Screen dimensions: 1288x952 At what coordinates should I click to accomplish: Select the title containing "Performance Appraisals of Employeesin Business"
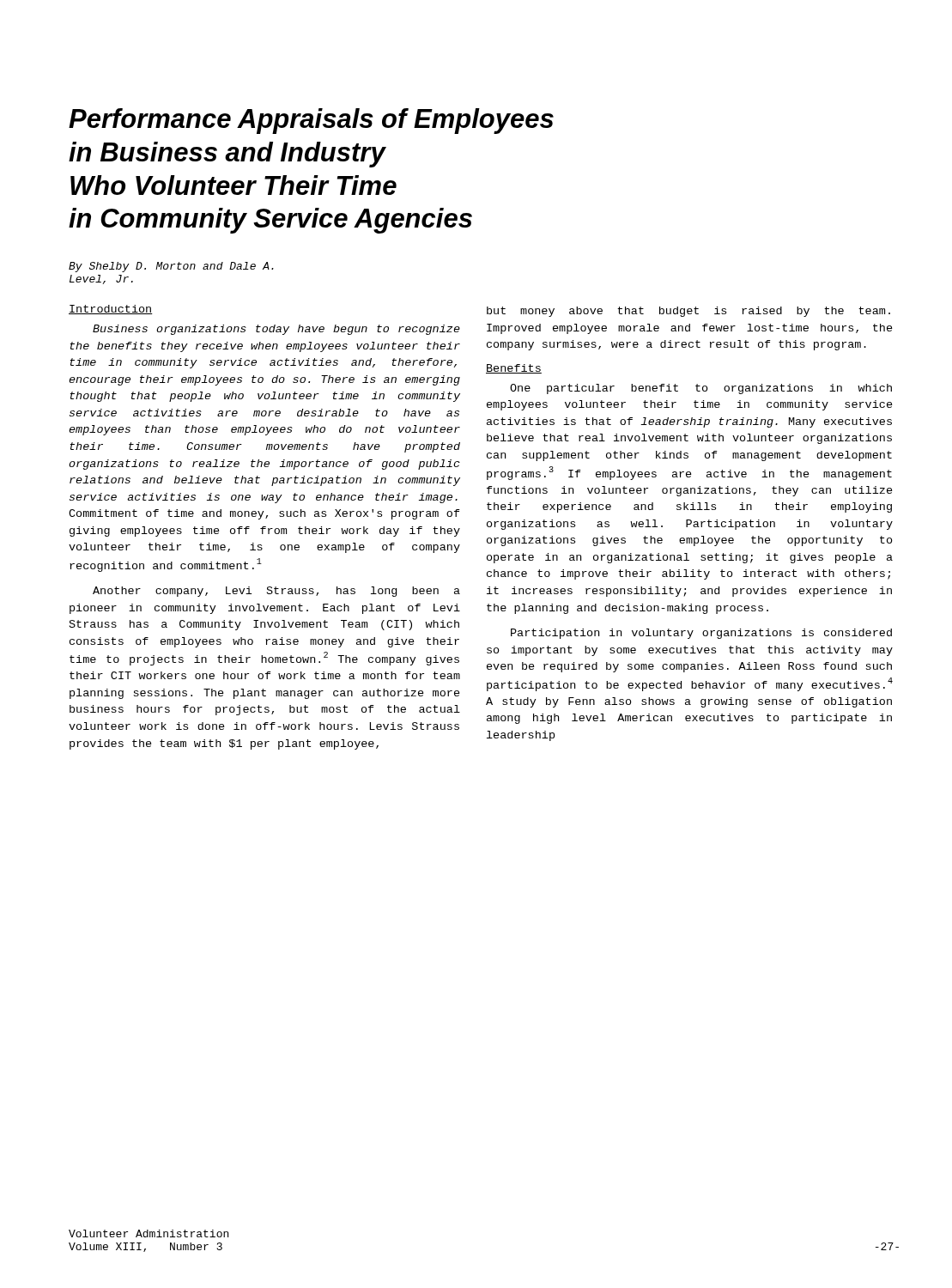coord(311,121)
